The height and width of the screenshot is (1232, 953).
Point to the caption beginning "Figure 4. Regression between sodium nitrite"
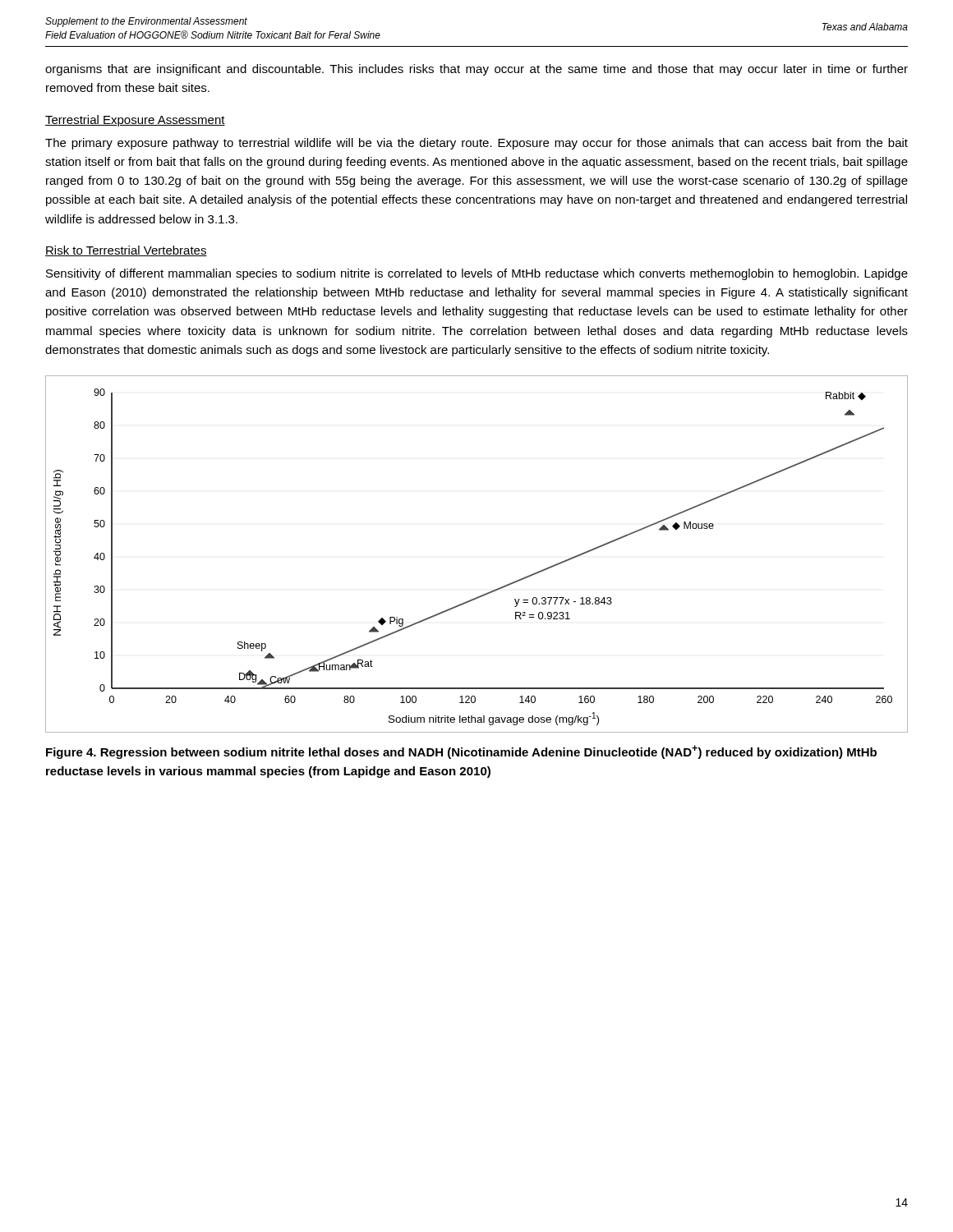[x=461, y=760]
